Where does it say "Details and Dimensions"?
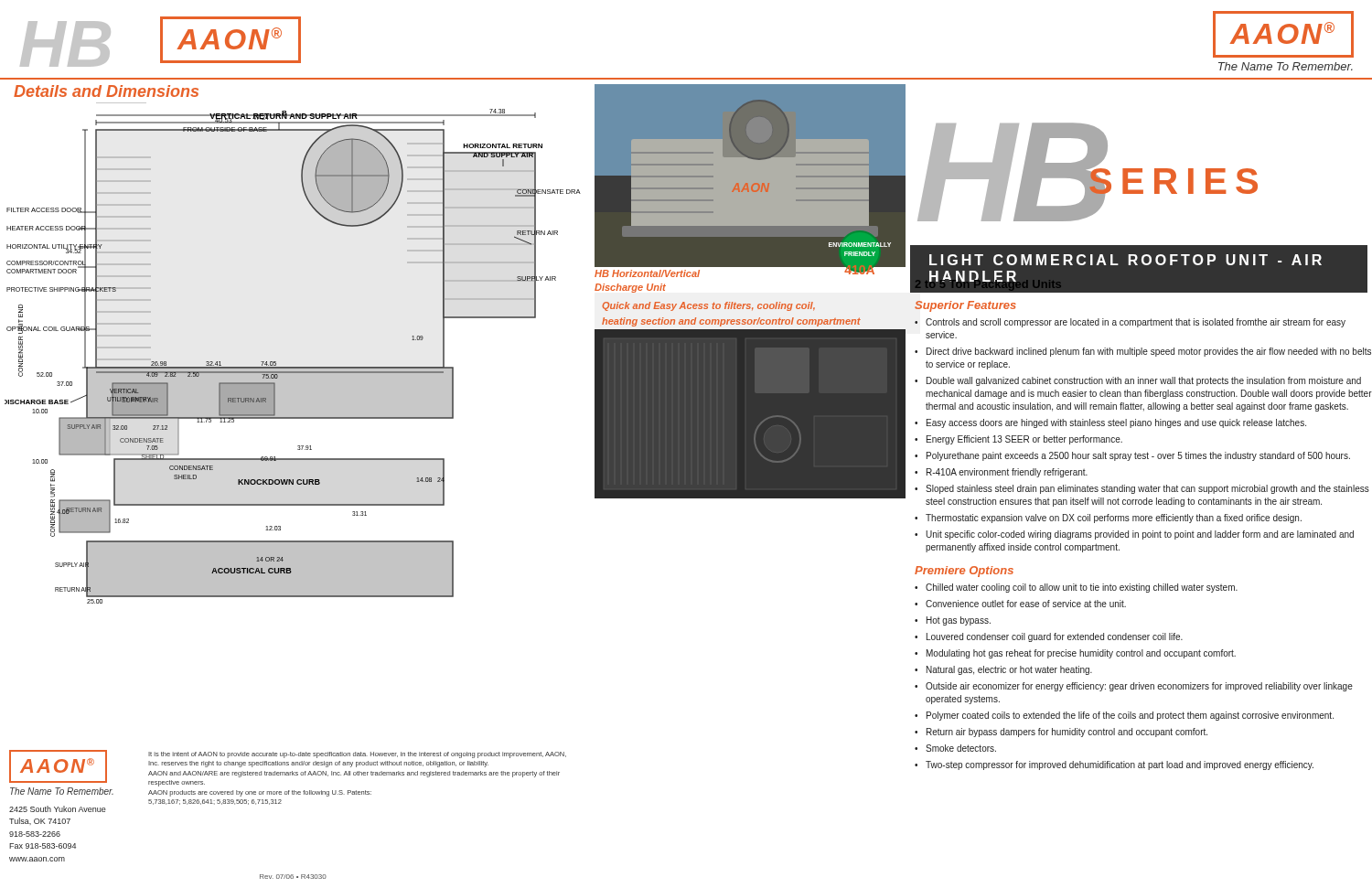1372x888 pixels. coord(107,91)
